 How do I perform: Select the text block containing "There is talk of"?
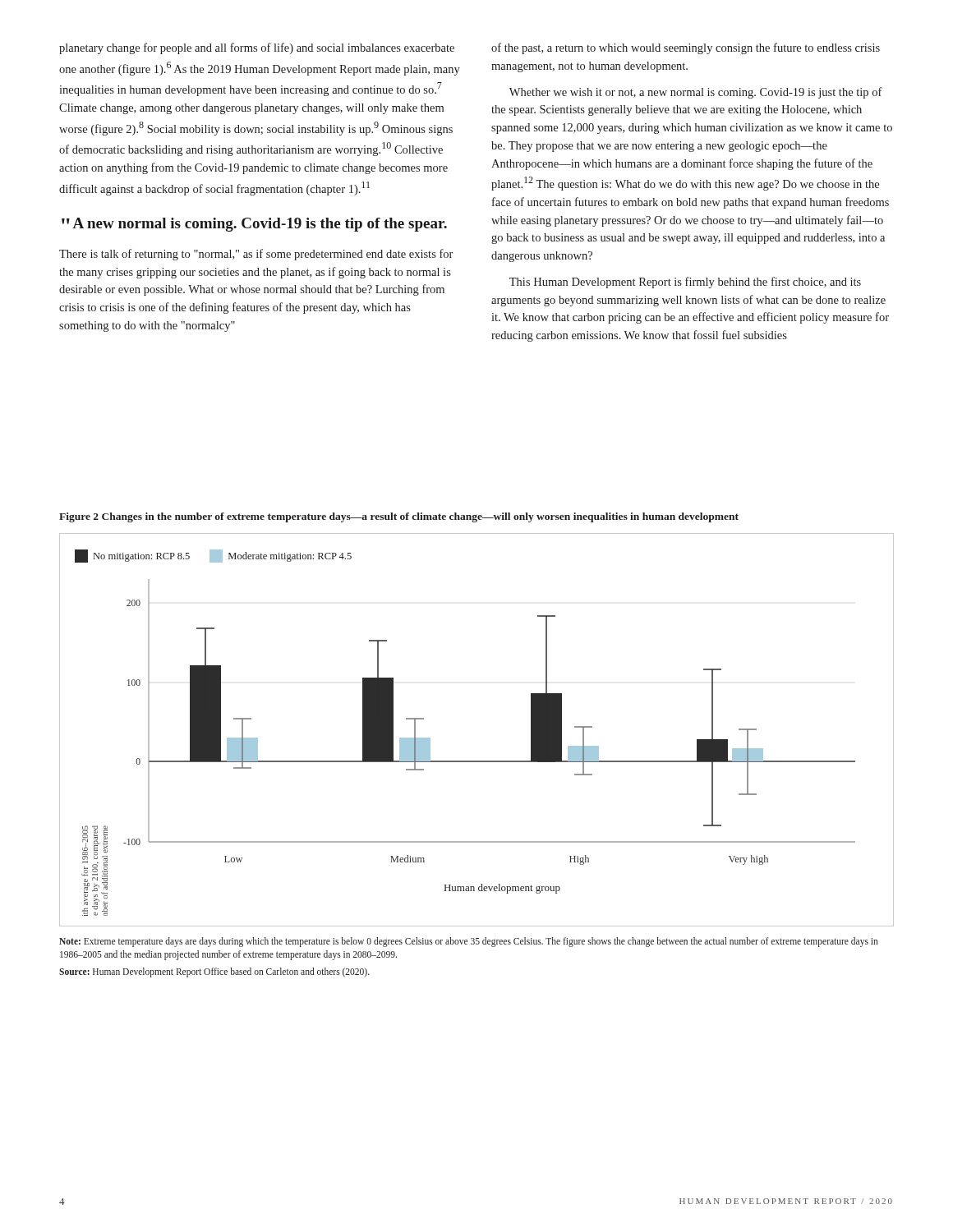tap(260, 290)
